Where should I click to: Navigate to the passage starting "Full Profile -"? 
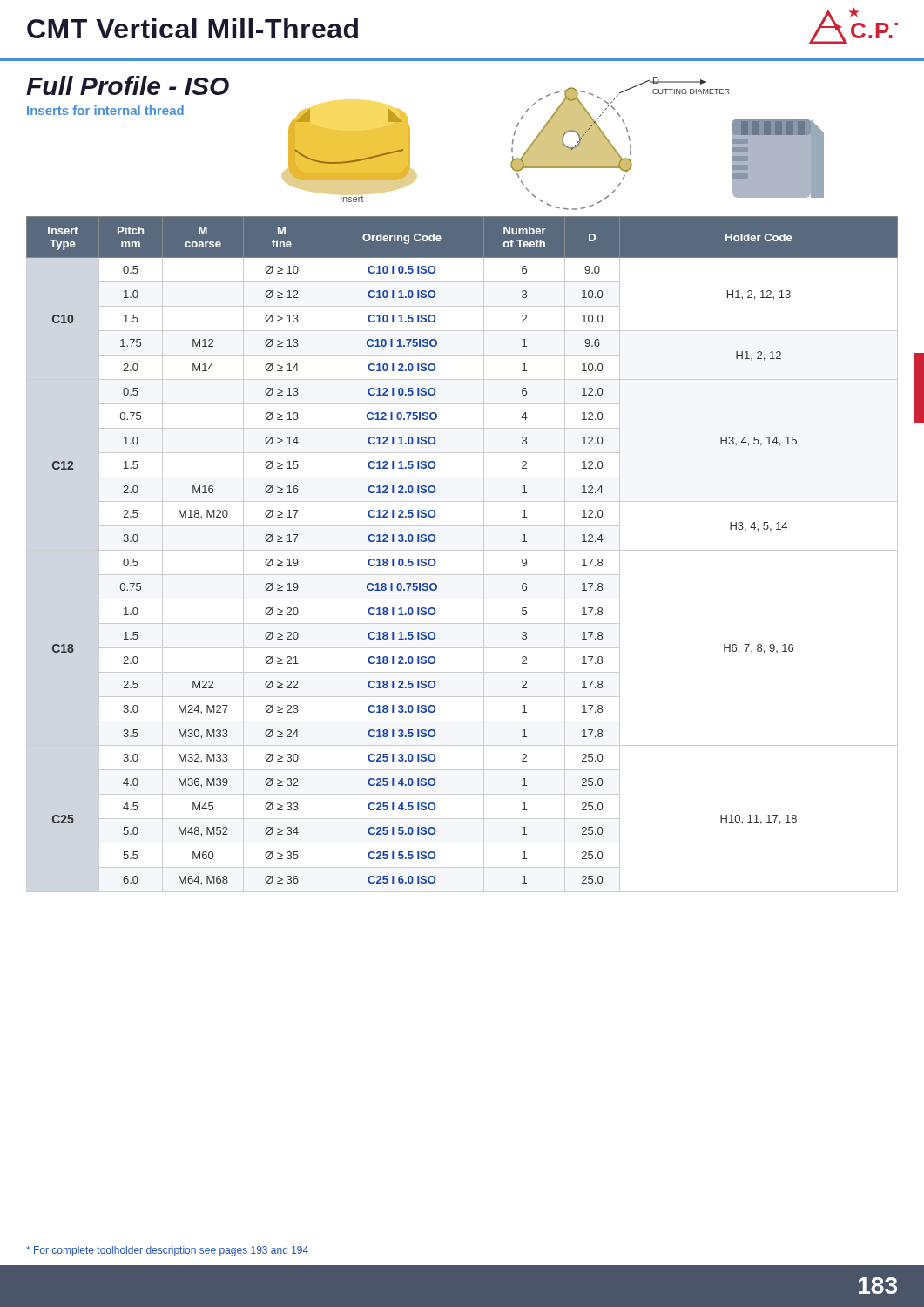[128, 86]
